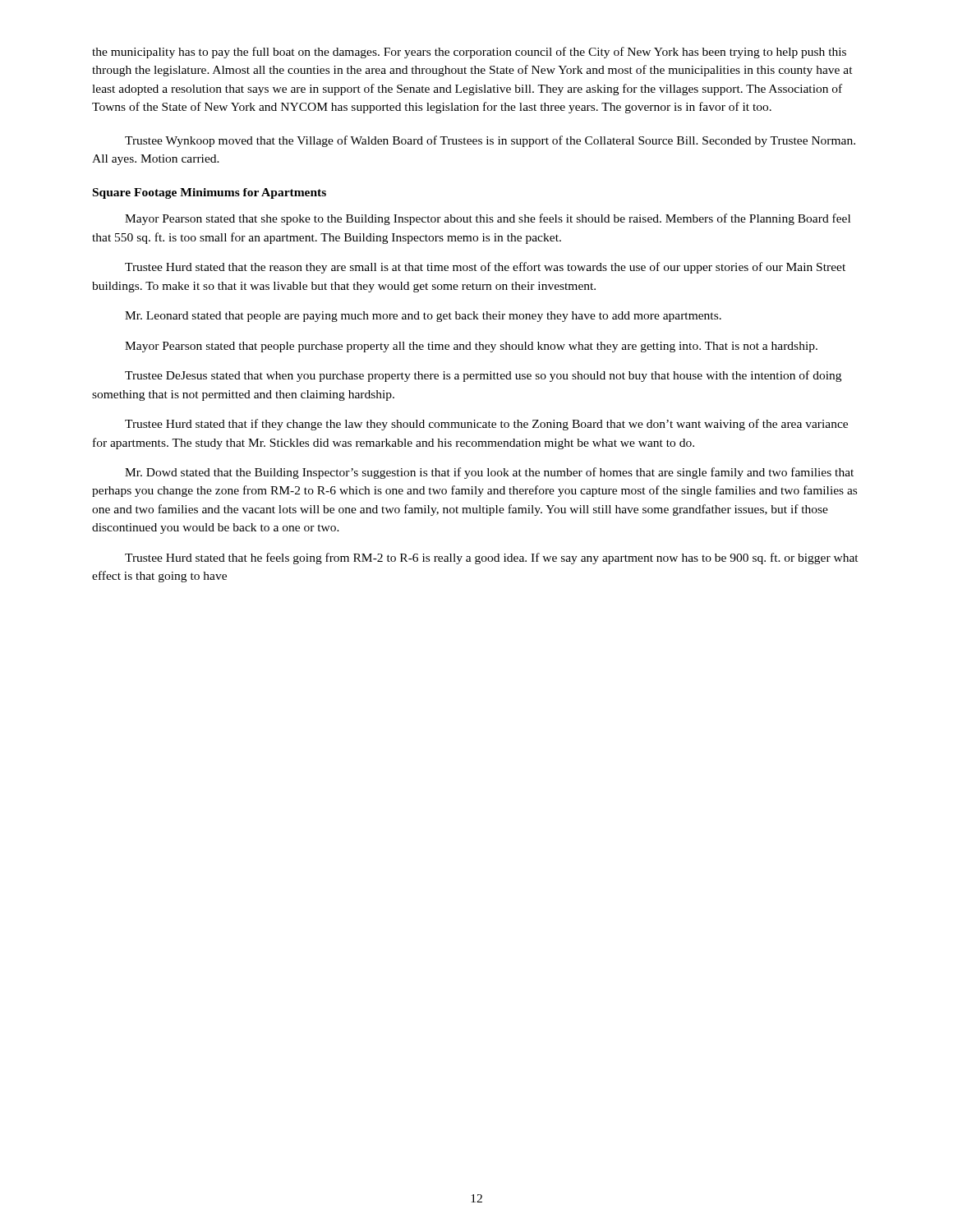
Task: Find the text block that says "Trustee Hurd stated that he feels going from"
Action: tap(476, 567)
